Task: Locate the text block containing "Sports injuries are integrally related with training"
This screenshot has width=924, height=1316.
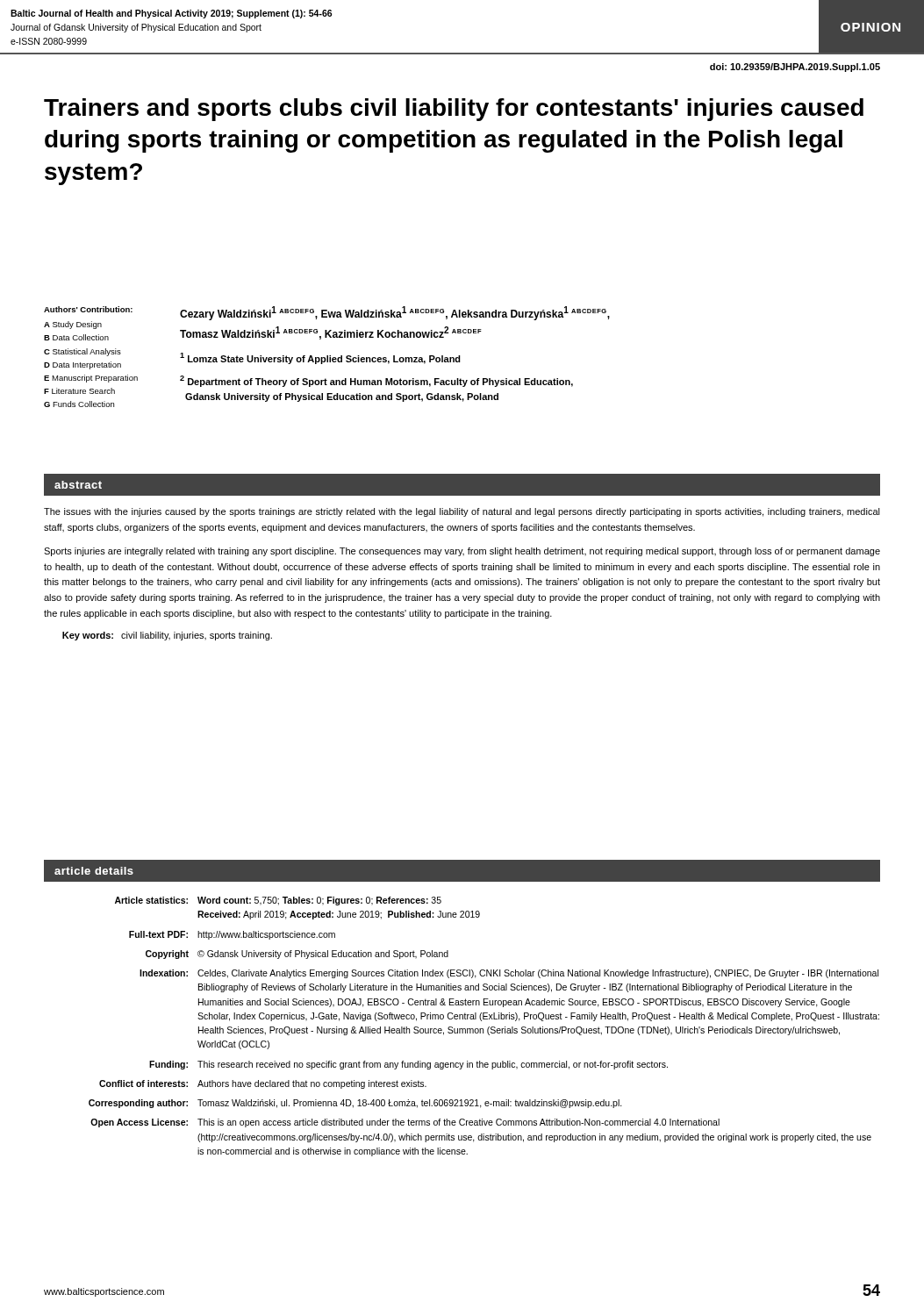Action: coord(462,582)
